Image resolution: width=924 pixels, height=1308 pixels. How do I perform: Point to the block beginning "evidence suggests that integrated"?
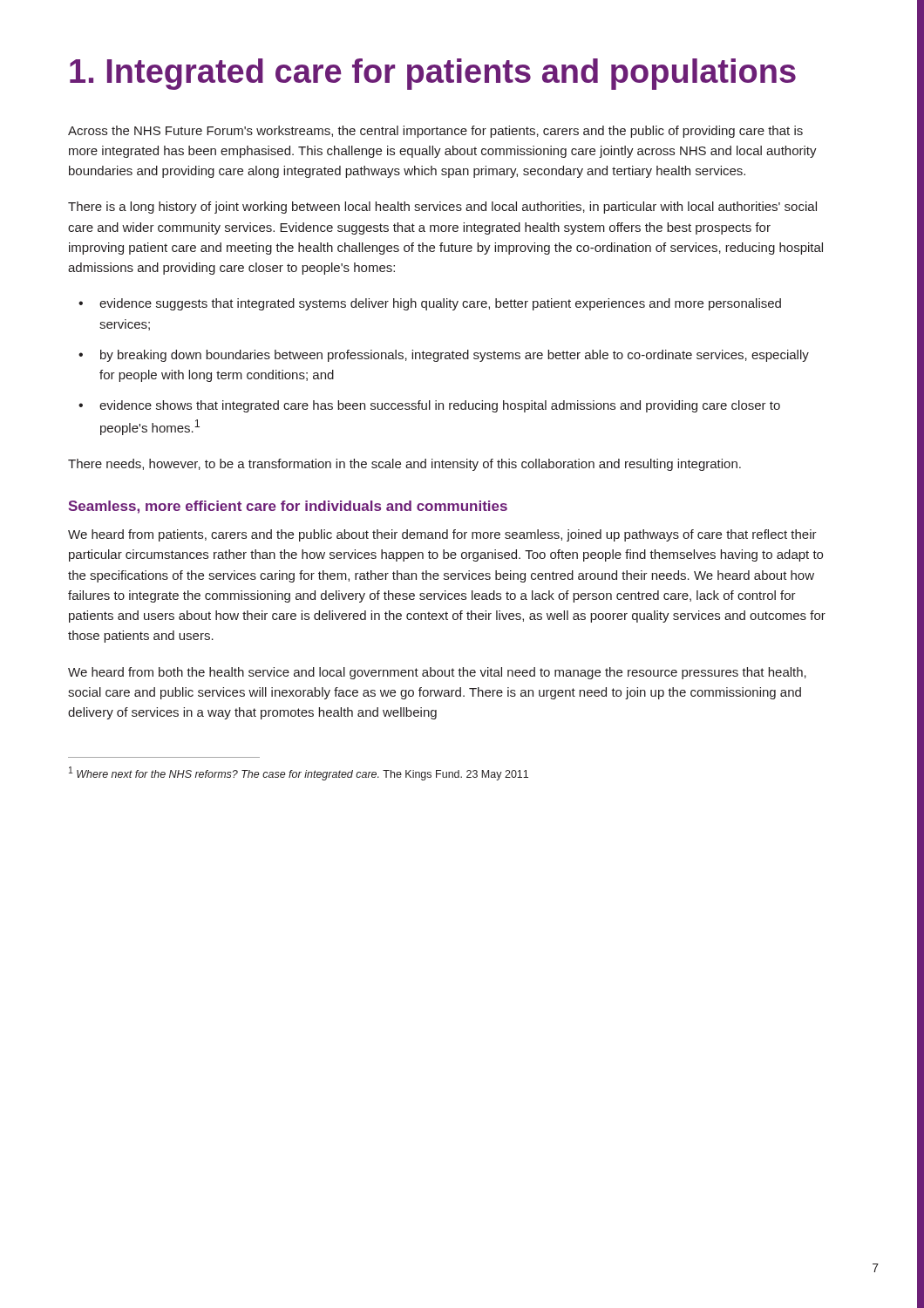(x=441, y=313)
